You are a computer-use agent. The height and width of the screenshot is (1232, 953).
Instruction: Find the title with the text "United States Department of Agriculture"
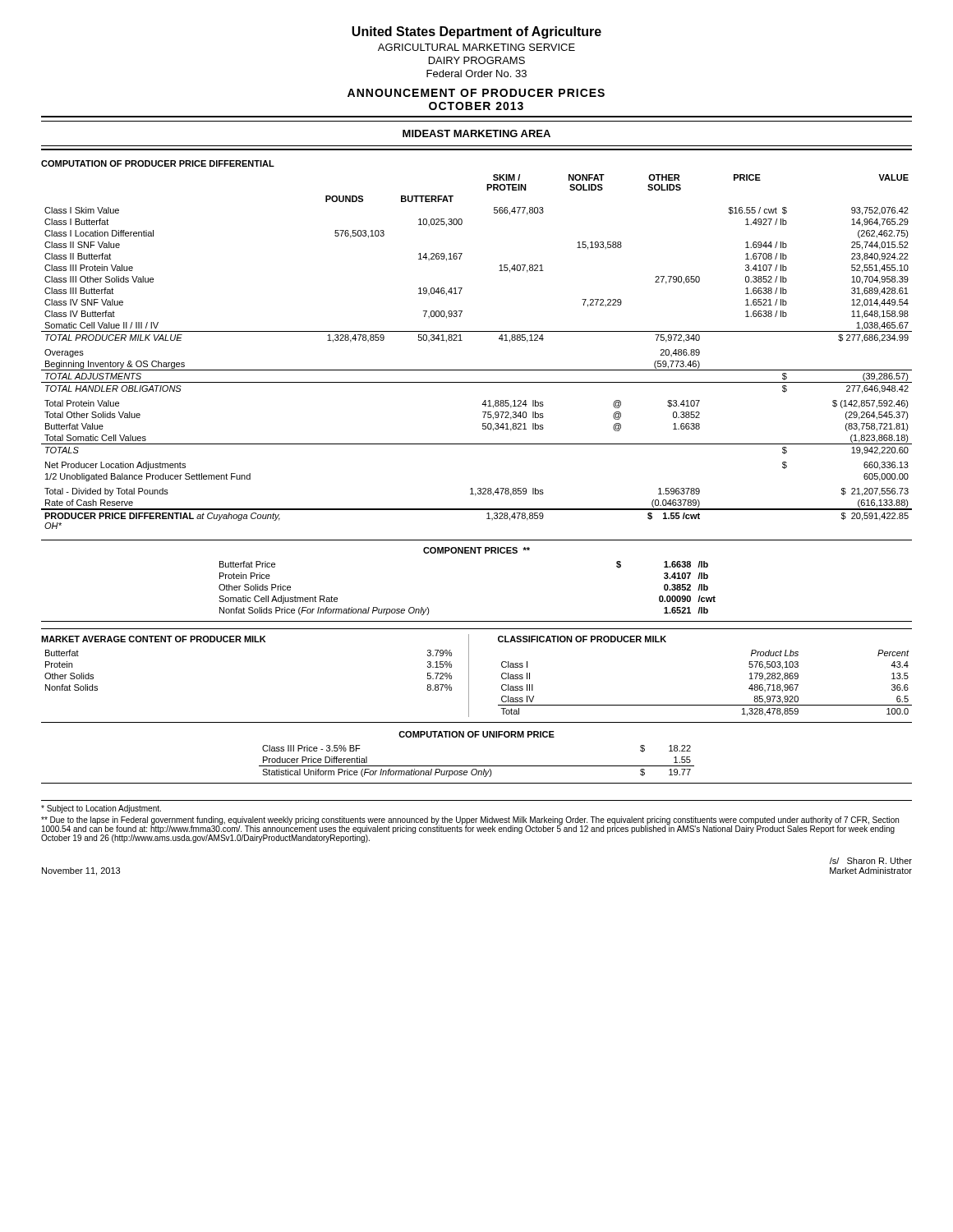click(x=476, y=32)
